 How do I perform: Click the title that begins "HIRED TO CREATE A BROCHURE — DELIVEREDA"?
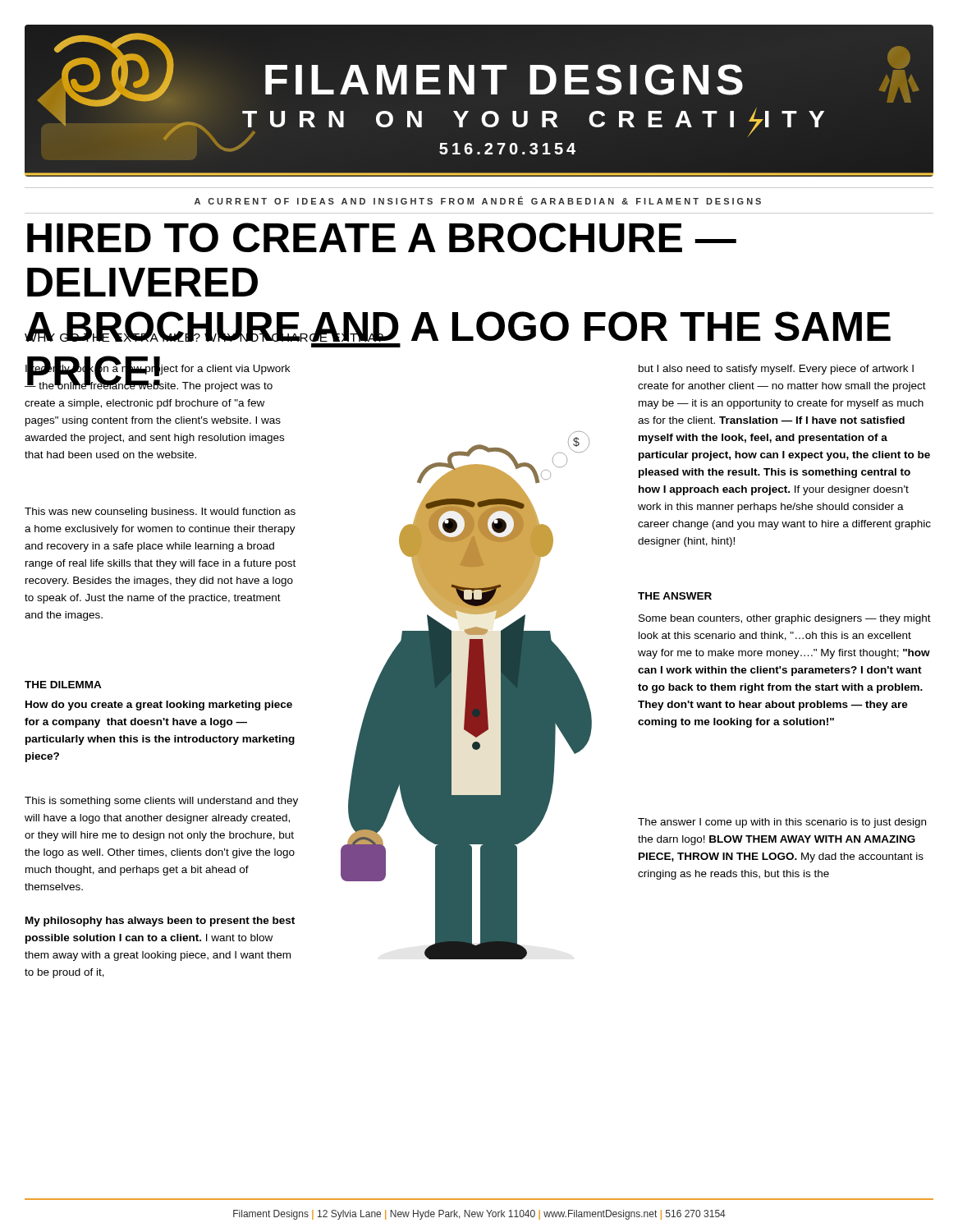tap(479, 305)
